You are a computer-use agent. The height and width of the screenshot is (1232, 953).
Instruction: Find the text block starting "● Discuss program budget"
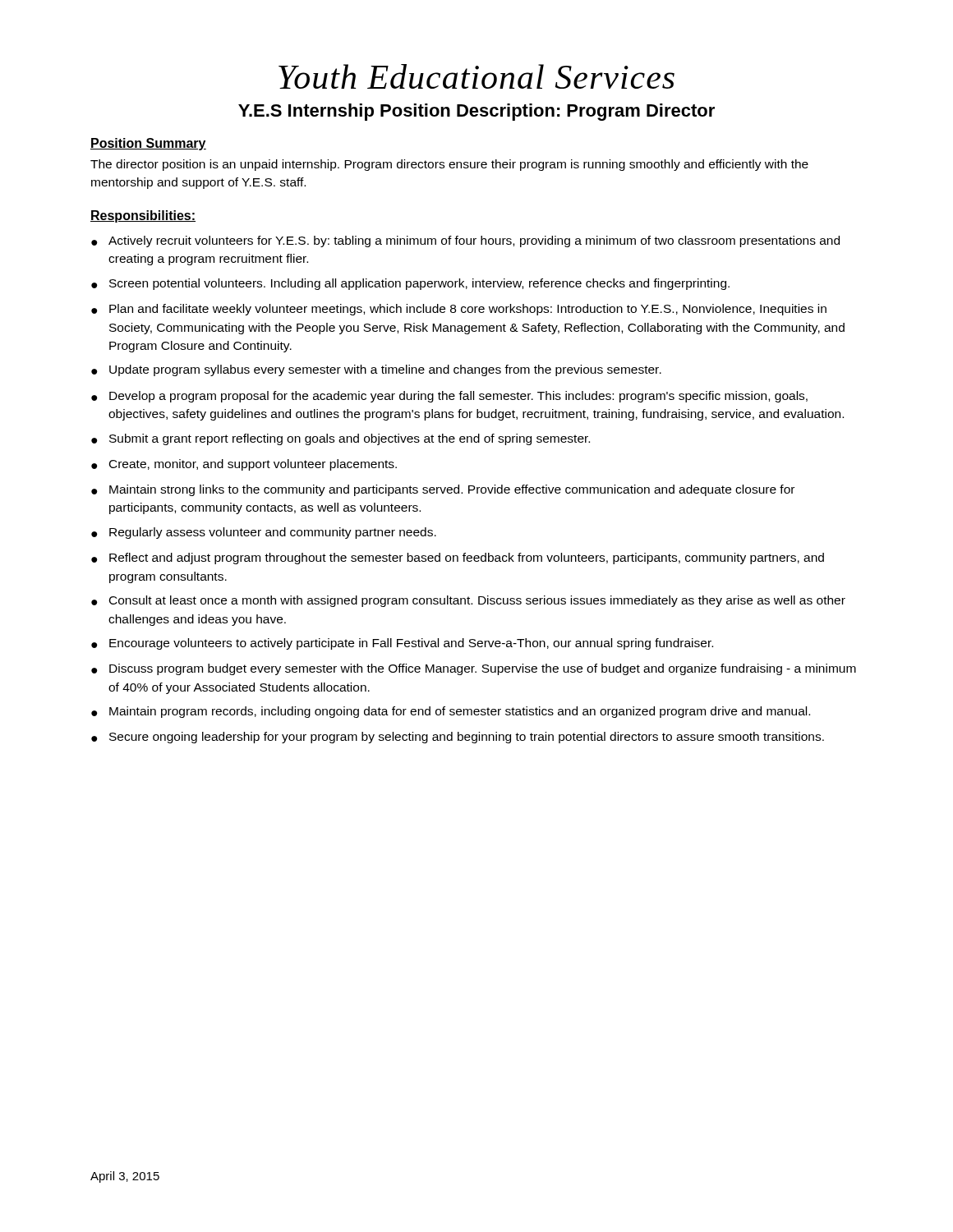[x=476, y=678]
